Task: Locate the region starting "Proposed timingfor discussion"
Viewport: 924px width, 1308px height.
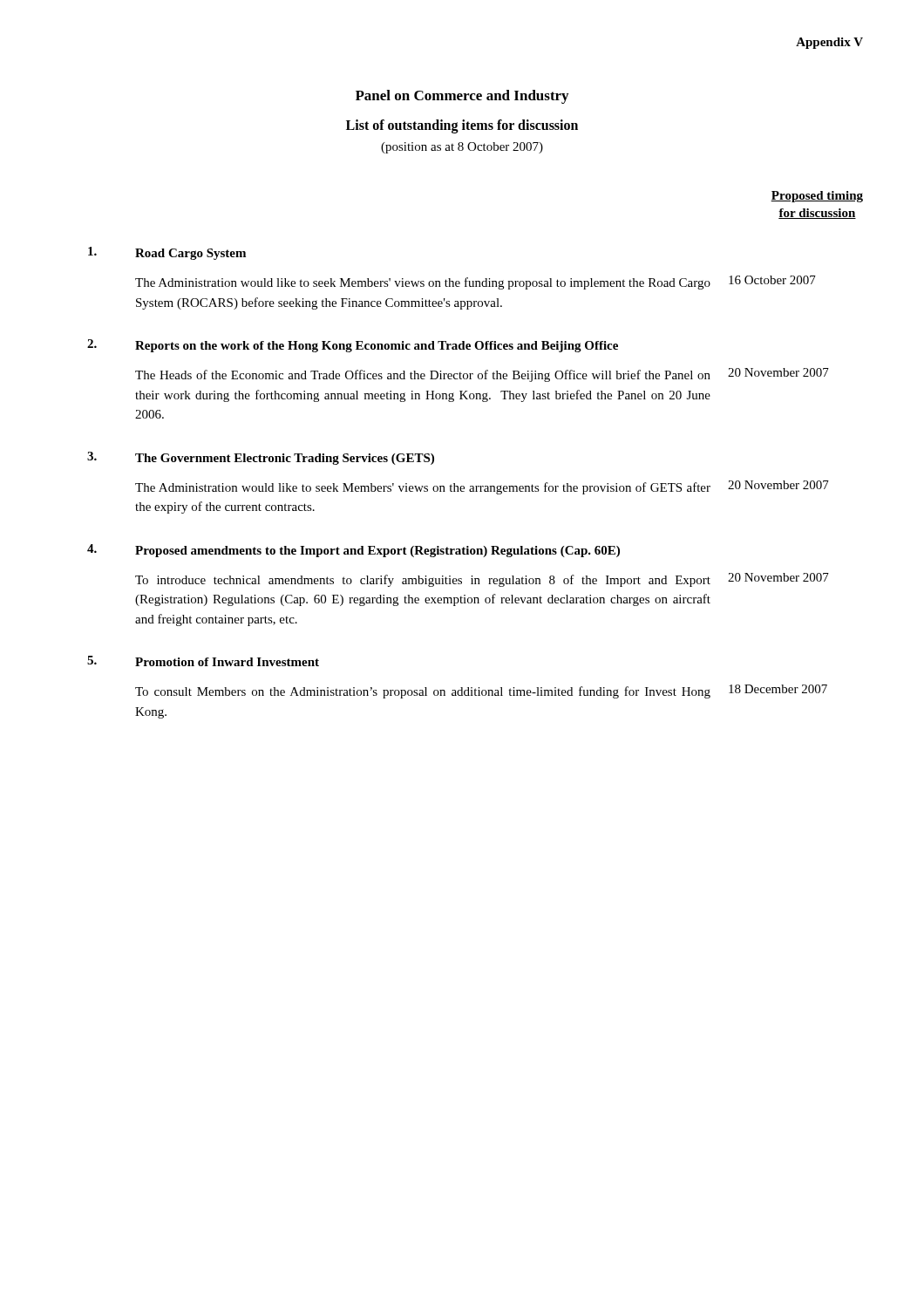Action: 817,204
